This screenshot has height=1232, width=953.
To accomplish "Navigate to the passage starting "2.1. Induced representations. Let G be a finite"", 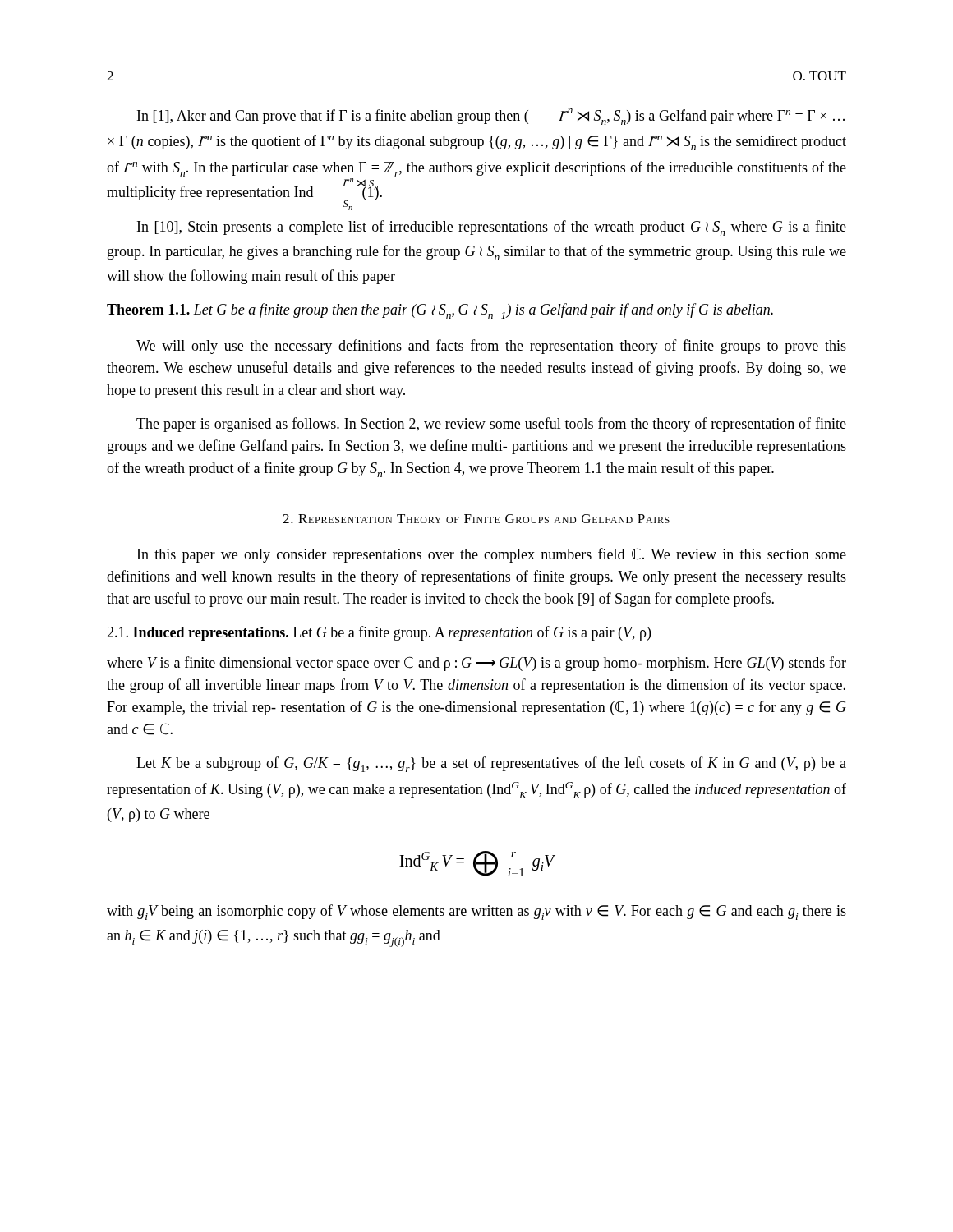I will (x=379, y=633).
